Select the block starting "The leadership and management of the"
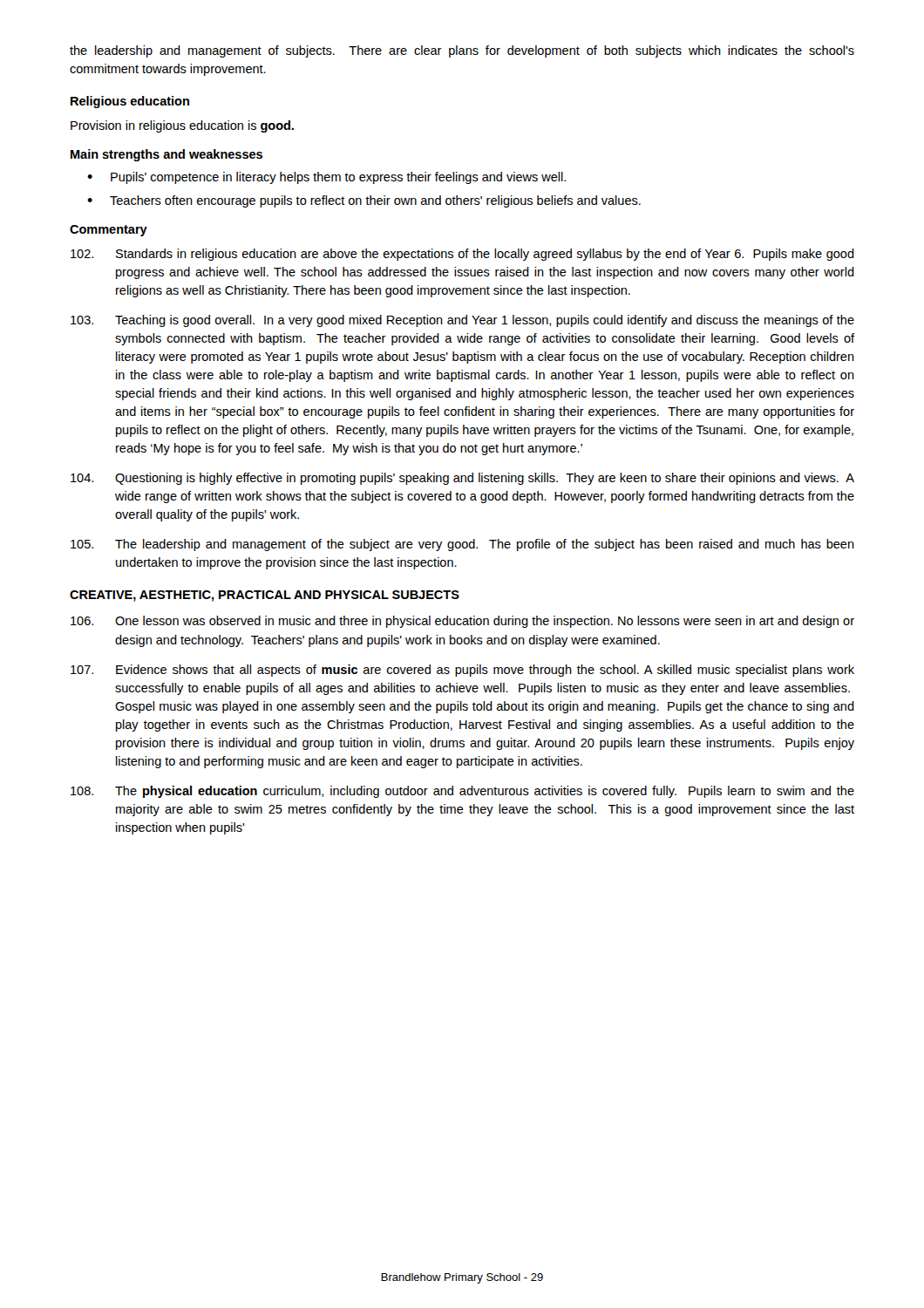Image resolution: width=924 pixels, height=1308 pixels. [462, 554]
